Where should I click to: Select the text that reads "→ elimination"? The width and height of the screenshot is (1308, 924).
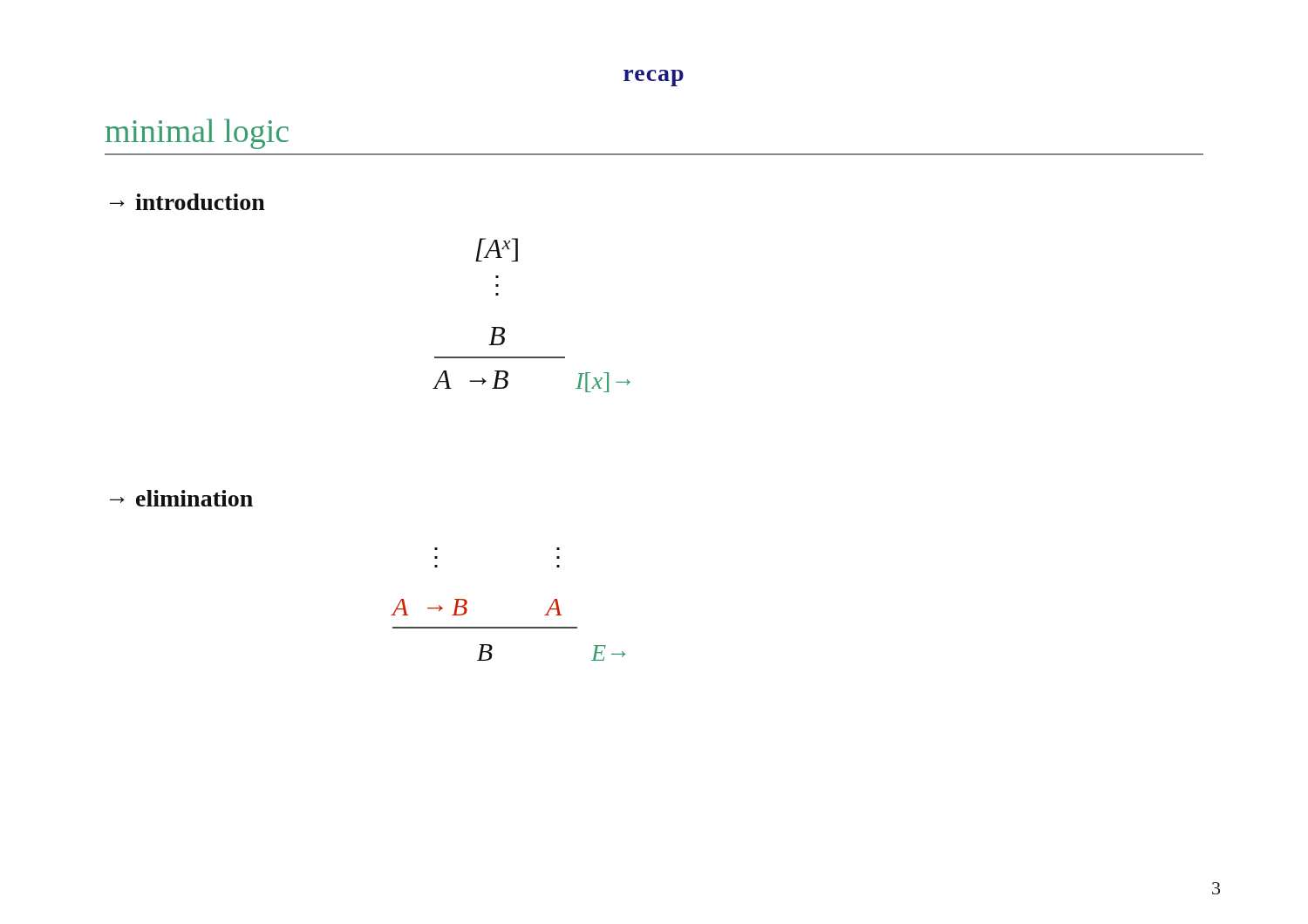point(179,498)
